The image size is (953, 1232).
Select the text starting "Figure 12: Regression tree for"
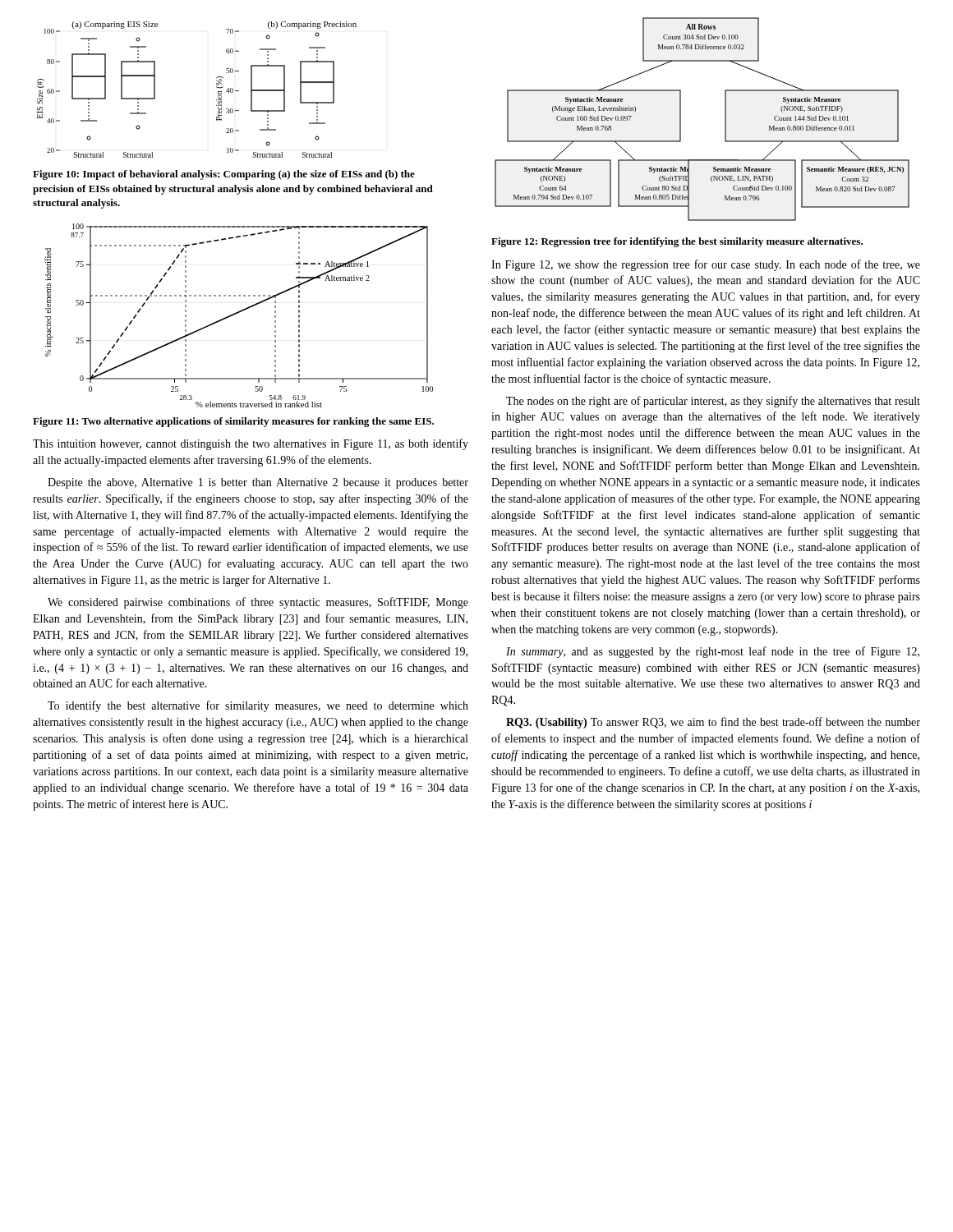click(x=677, y=241)
